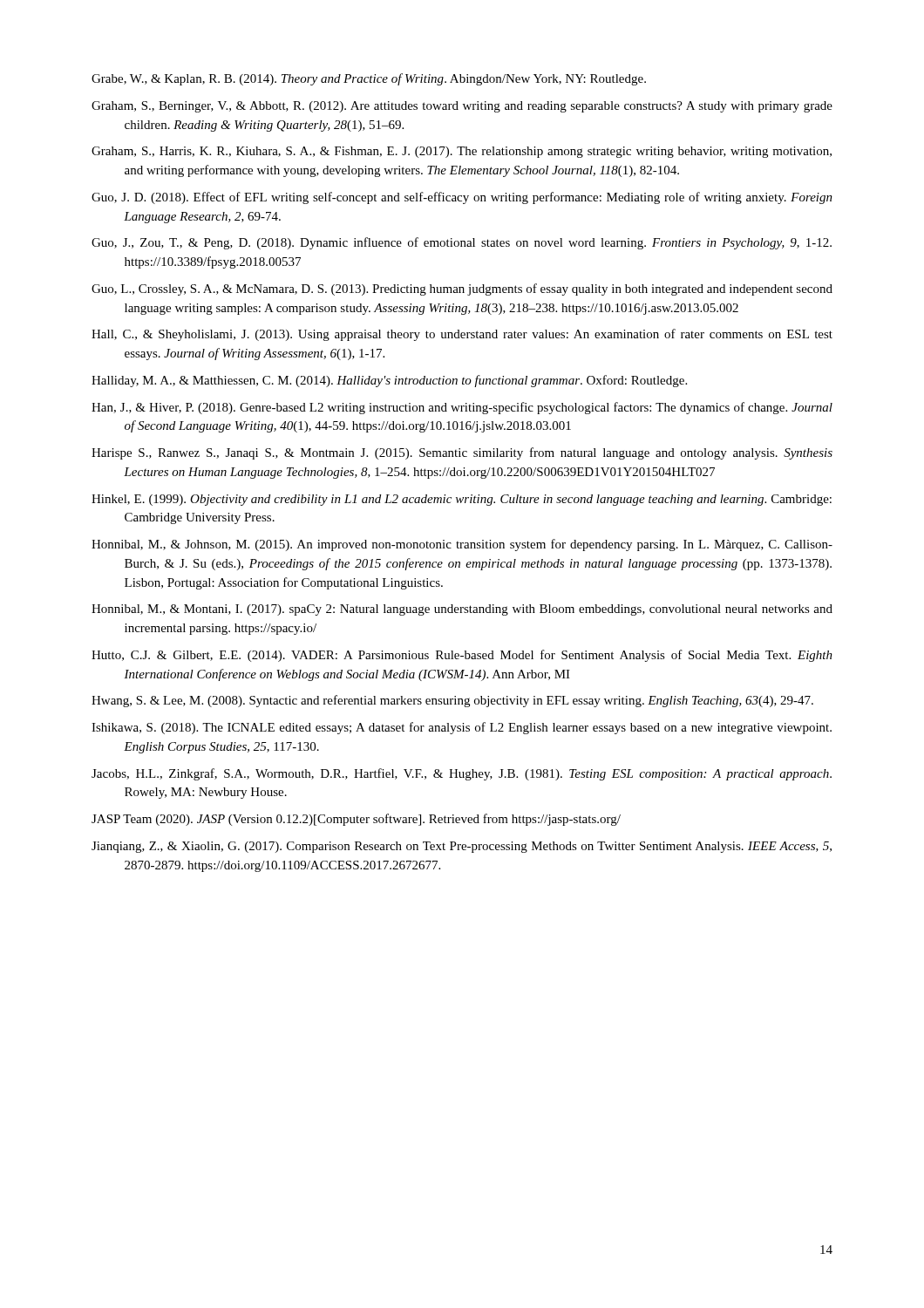
Task: Locate the block of text that opens with "Honnibal, M., & Johnson, M. (2015)."
Action: [462, 563]
